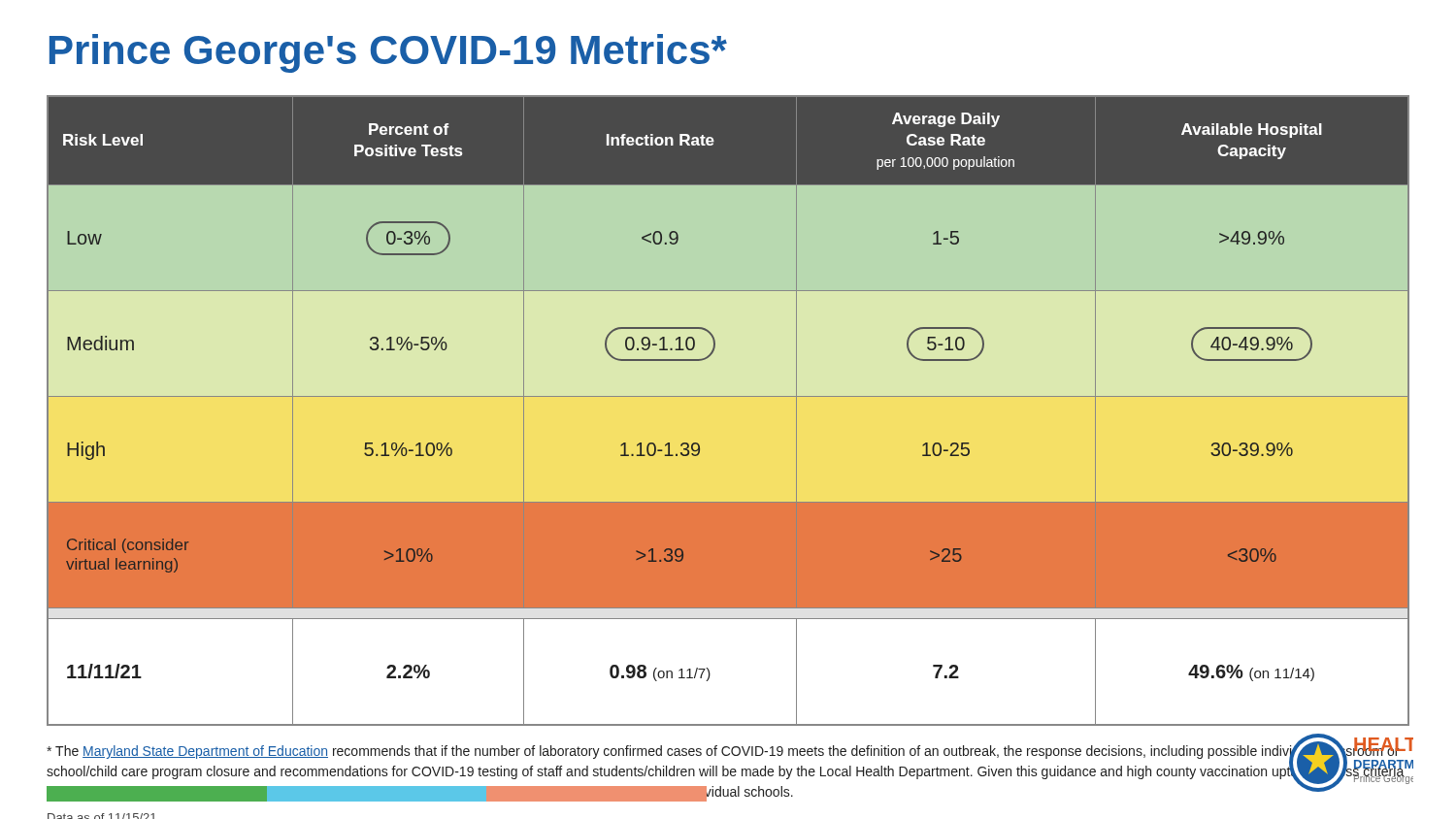
Task: Click the logo
Action: point(1350,765)
